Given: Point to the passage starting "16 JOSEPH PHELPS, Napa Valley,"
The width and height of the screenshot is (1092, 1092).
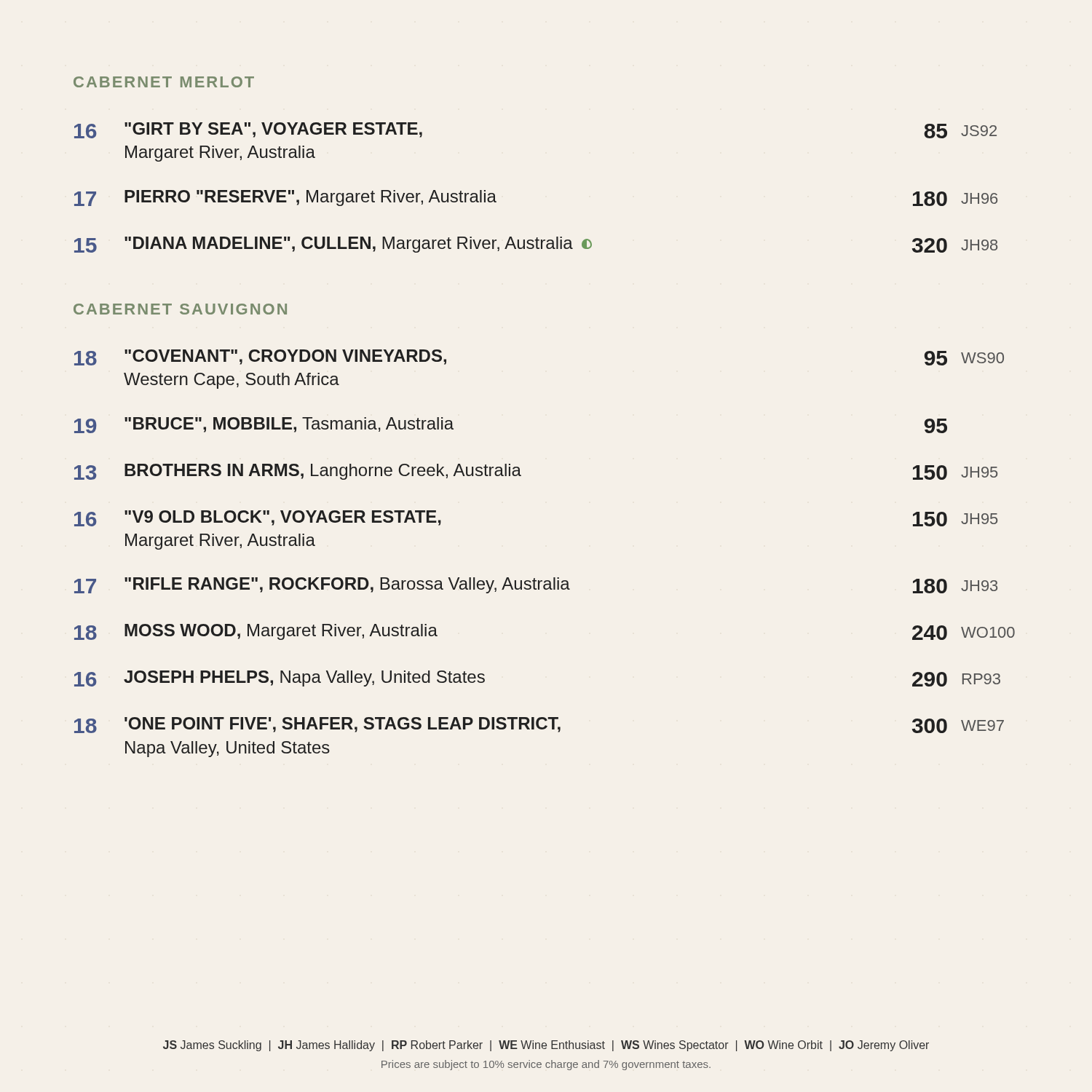Looking at the screenshot, I should tap(304, 678).
